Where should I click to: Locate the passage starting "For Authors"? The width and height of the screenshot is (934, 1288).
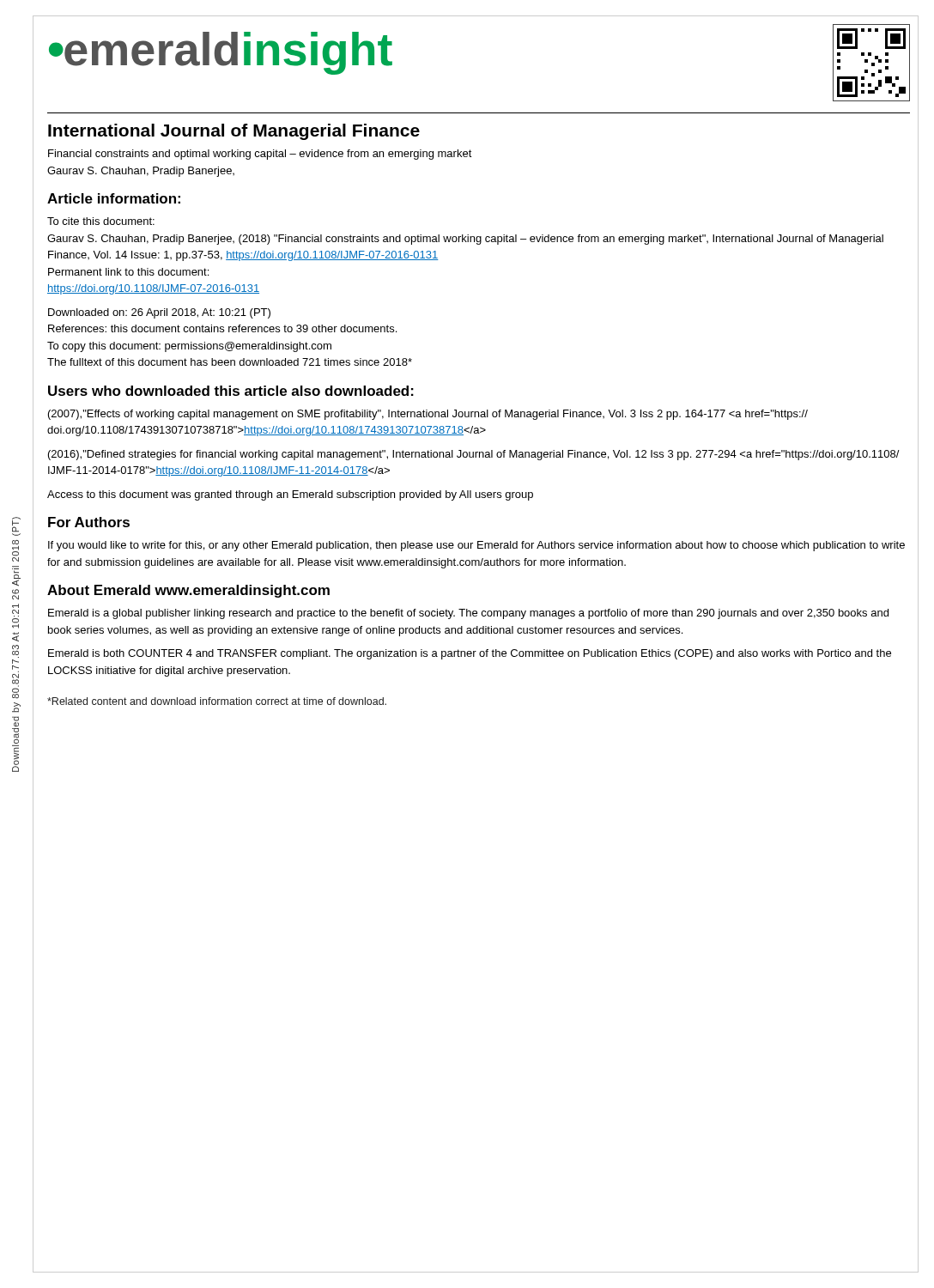click(89, 522)
